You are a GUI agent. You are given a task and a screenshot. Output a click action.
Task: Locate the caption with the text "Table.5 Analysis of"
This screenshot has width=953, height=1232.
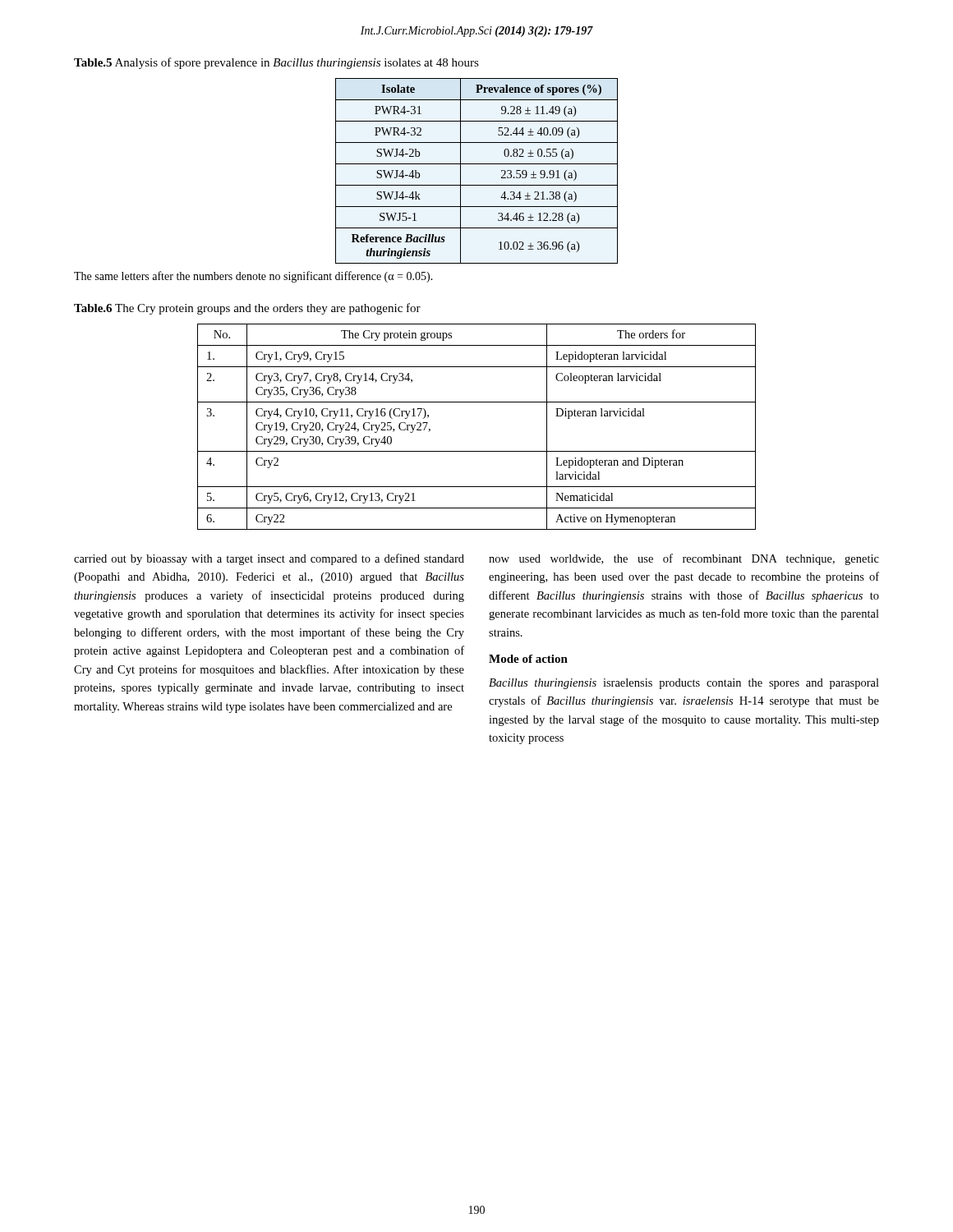tap(276, 62)
